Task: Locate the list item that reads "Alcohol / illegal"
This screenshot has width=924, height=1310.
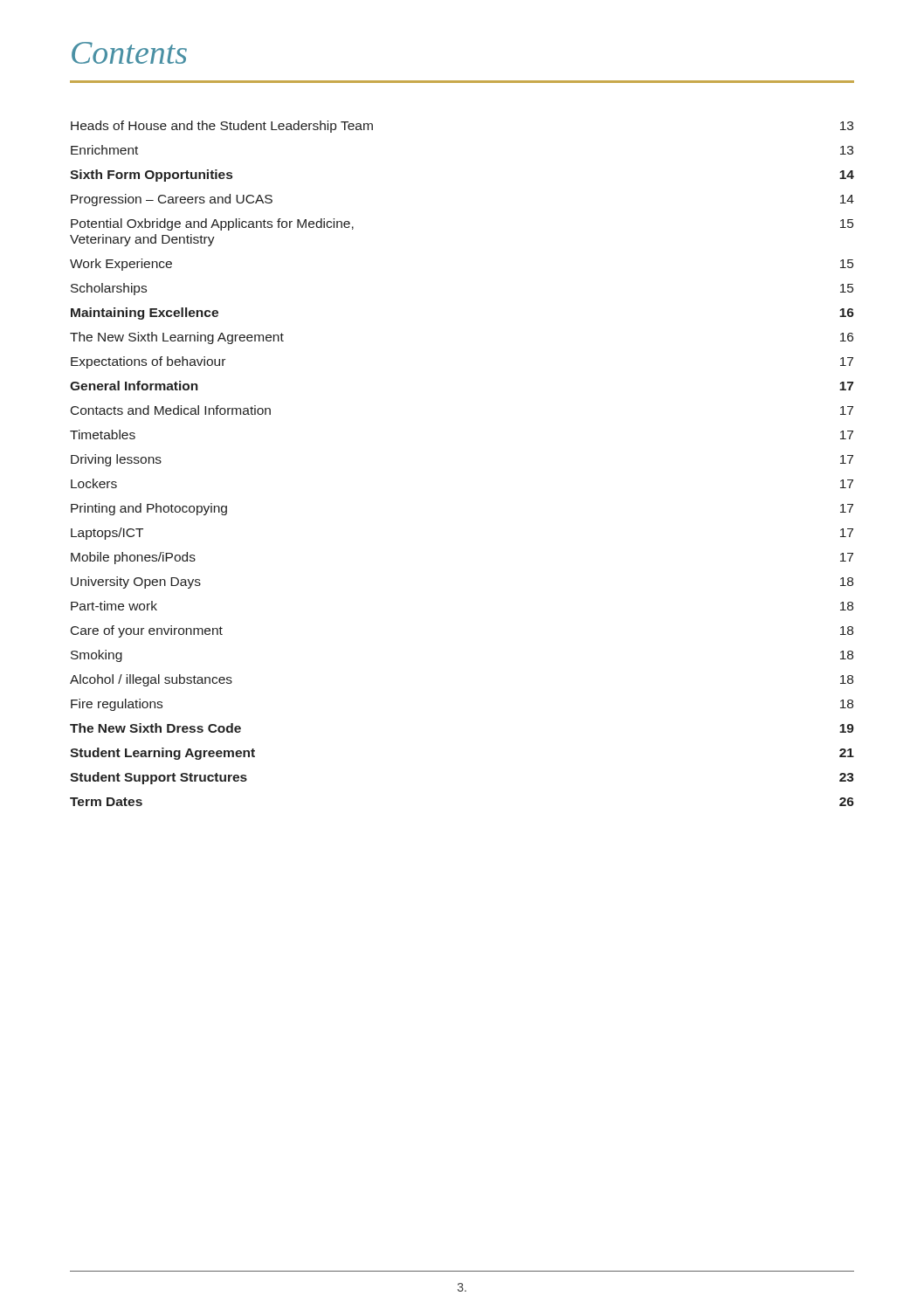Action: coord(153,680)
